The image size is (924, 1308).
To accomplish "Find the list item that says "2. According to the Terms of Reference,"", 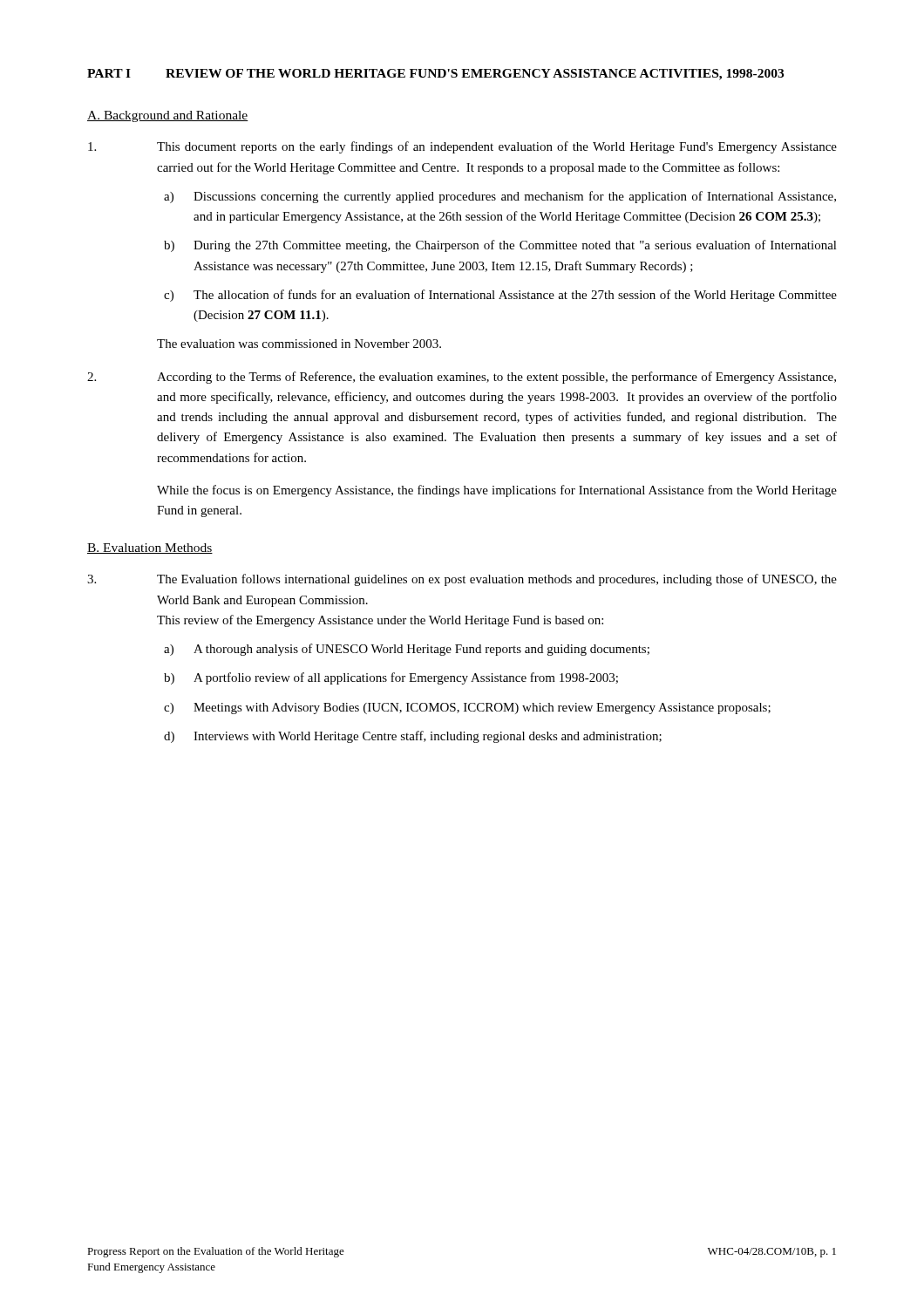I will [x=462, y=444].
